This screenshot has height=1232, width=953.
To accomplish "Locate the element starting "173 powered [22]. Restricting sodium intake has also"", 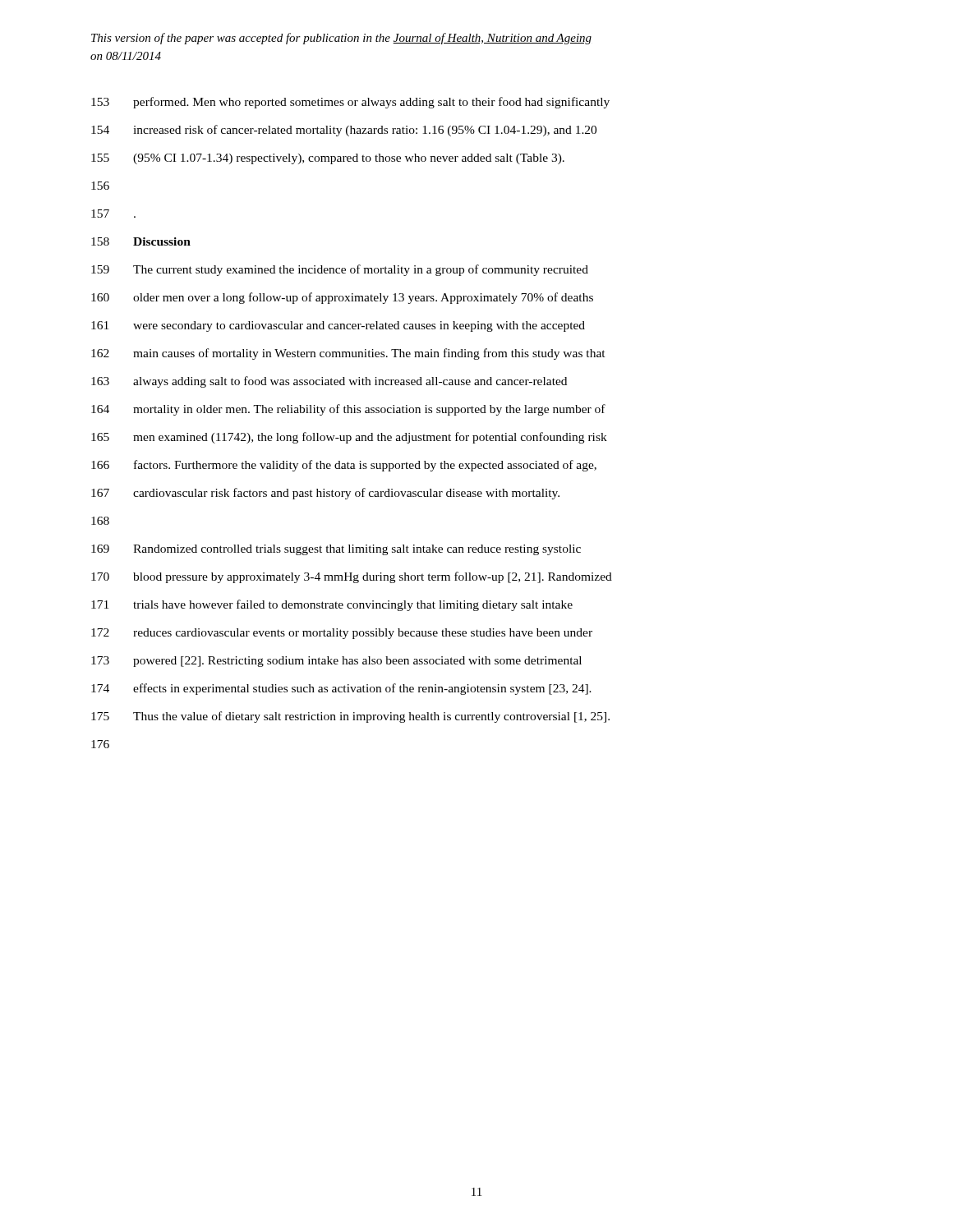I will [x=489, y=661].
